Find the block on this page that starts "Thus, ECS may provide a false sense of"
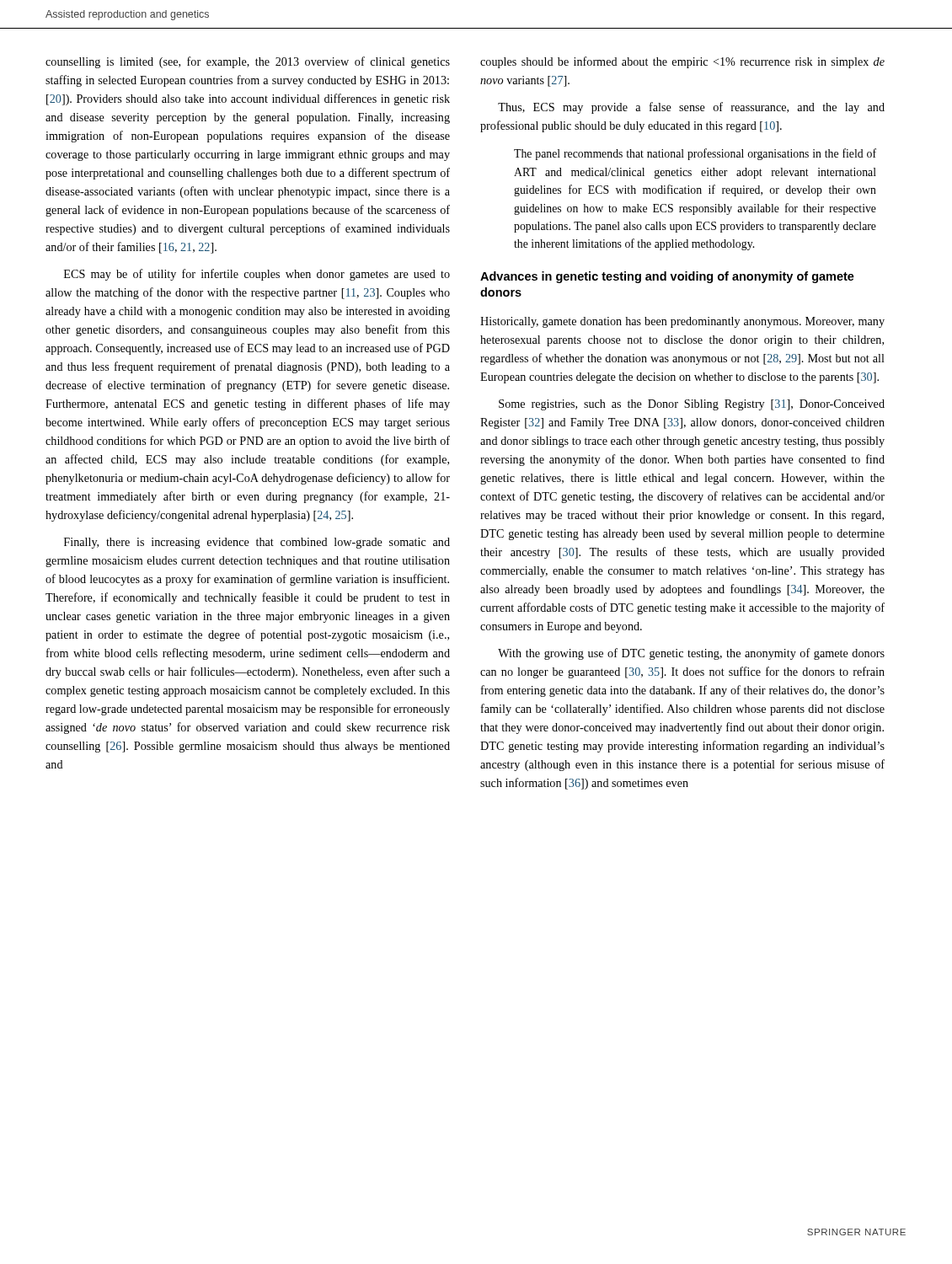The height and width of the screenshot is (1264, 952). (x=682, y=117)
